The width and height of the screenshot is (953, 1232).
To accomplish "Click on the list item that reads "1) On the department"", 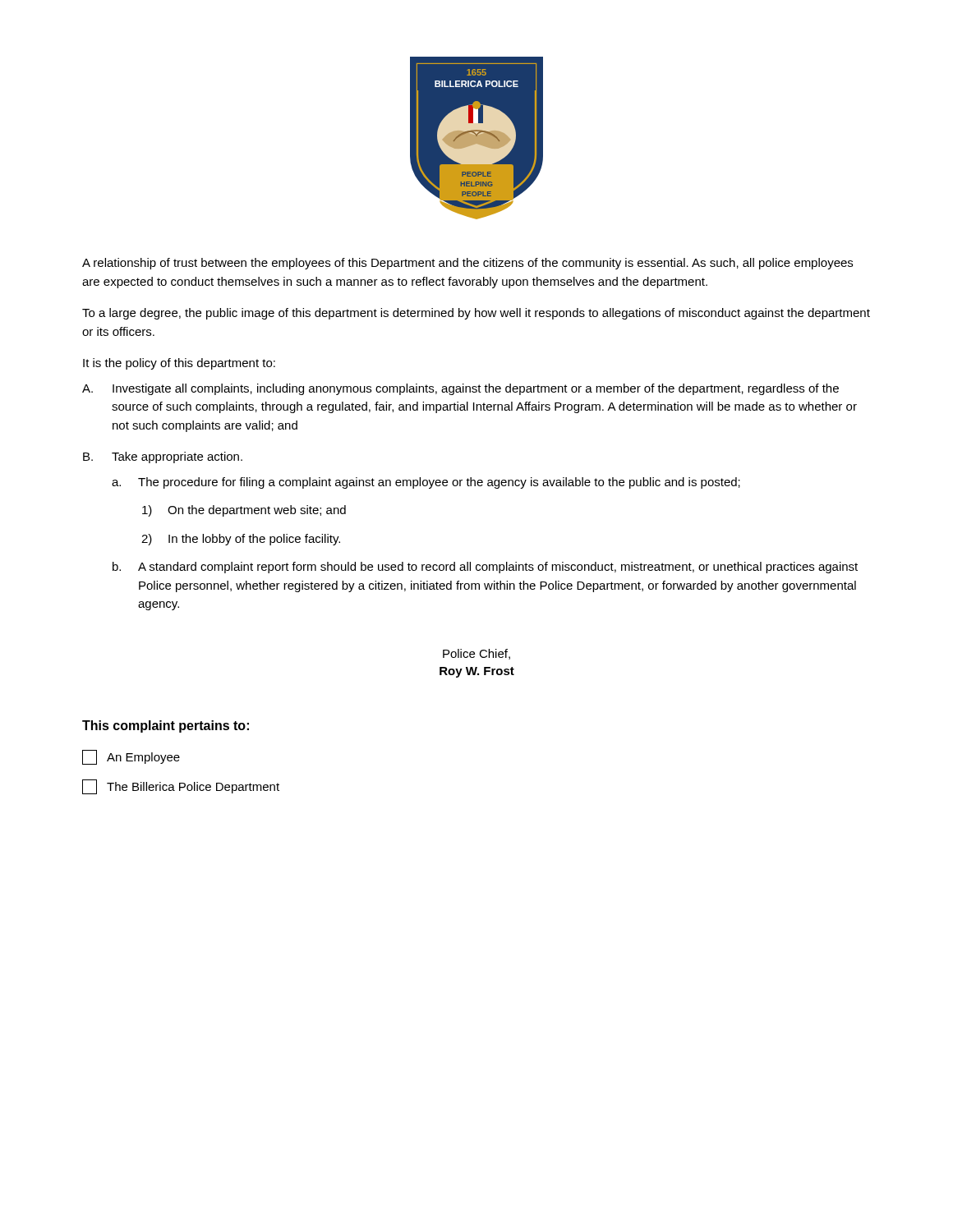I will 244,510.
